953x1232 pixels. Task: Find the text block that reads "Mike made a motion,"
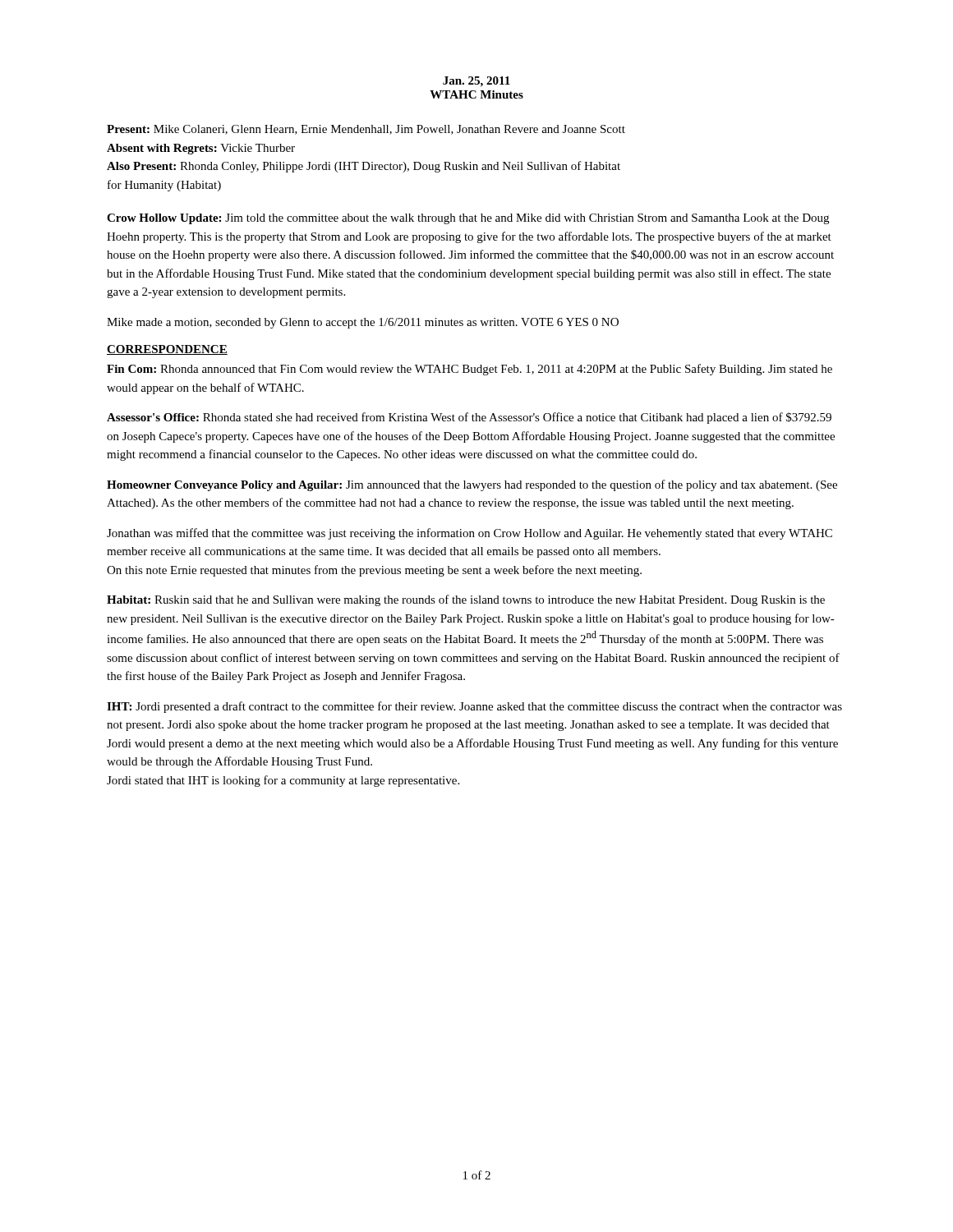pos(363,322)
